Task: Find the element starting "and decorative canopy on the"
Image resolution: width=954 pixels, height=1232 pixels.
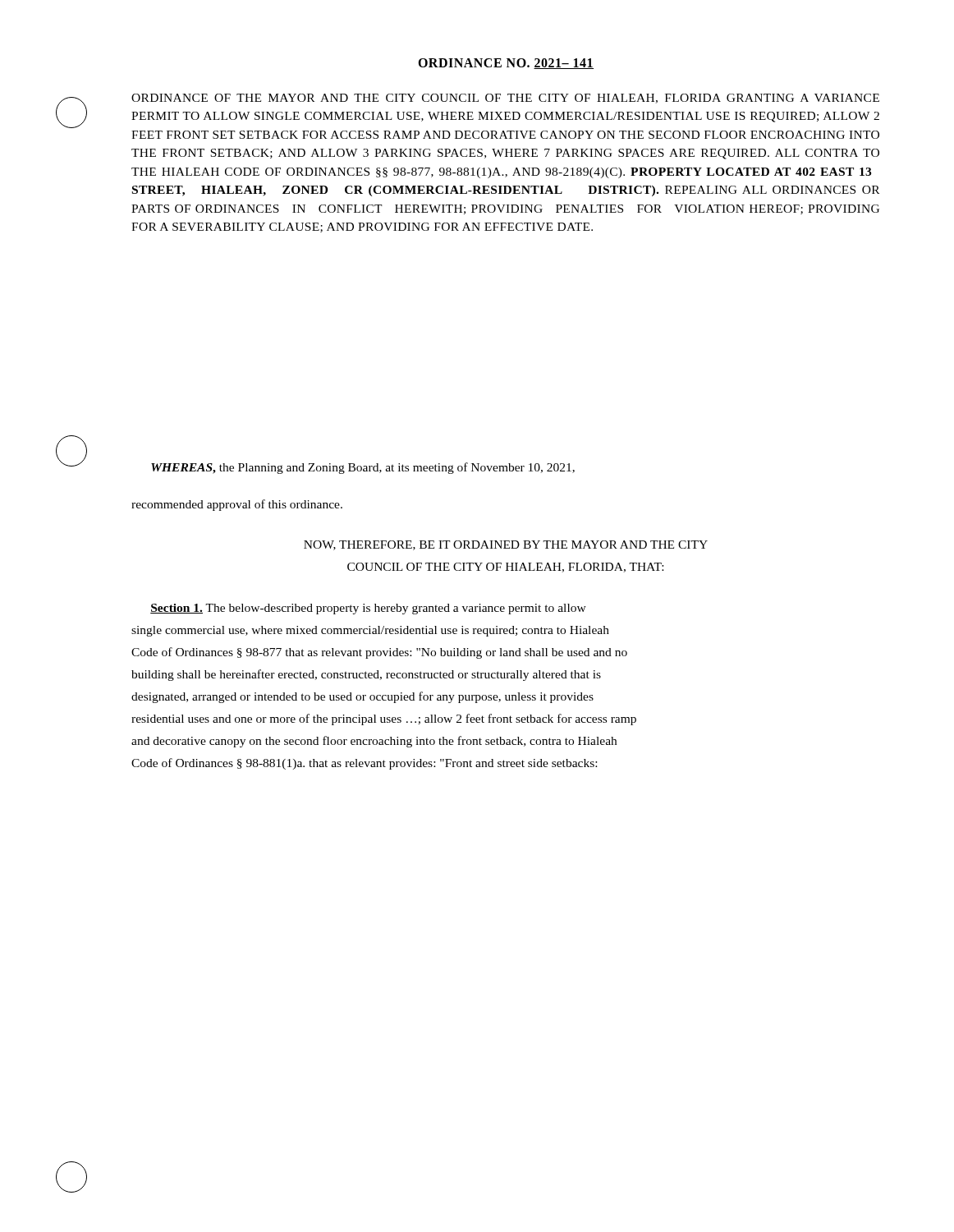Action: [x=374, y=741]
